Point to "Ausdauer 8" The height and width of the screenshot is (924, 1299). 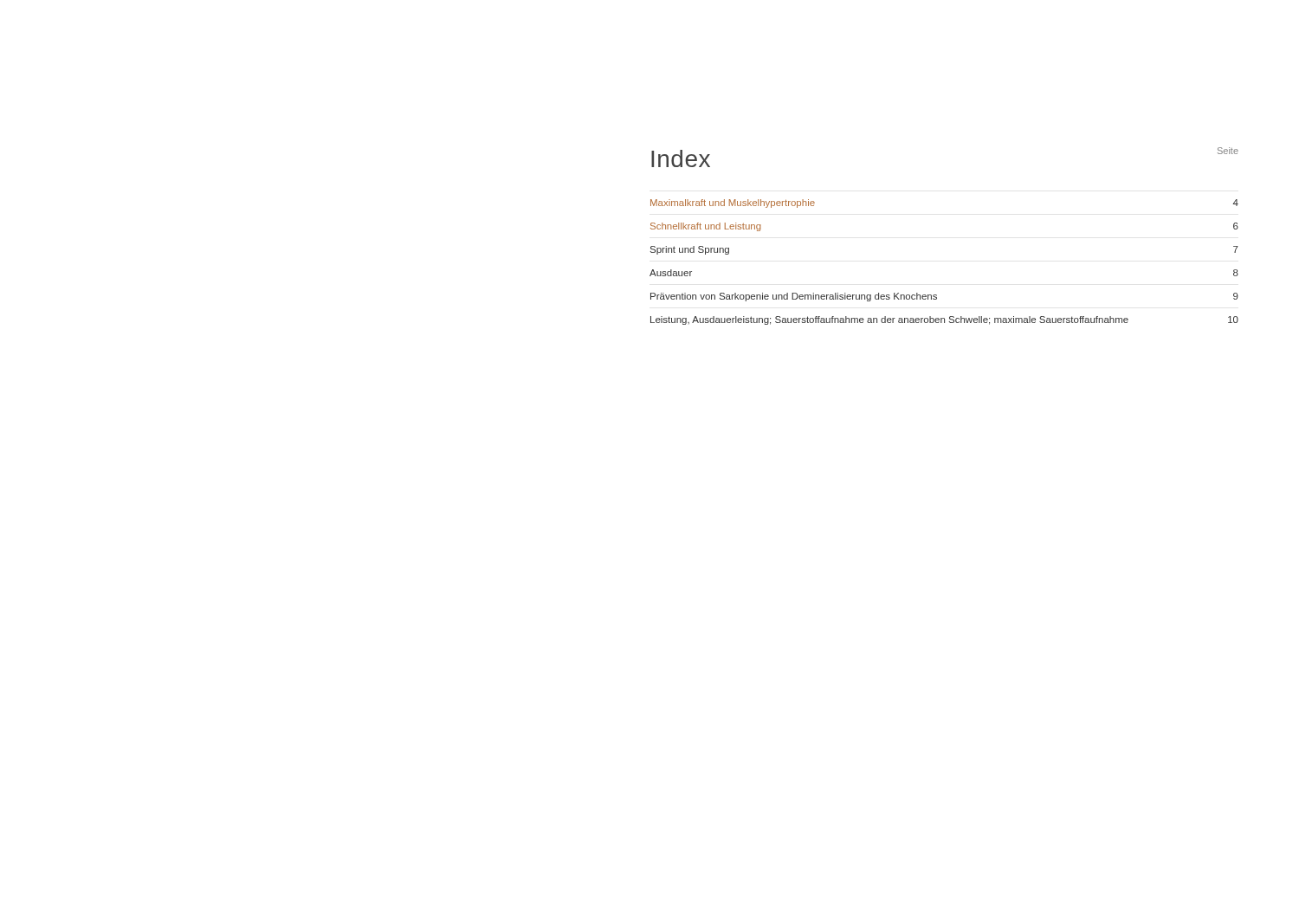point(677,272)
